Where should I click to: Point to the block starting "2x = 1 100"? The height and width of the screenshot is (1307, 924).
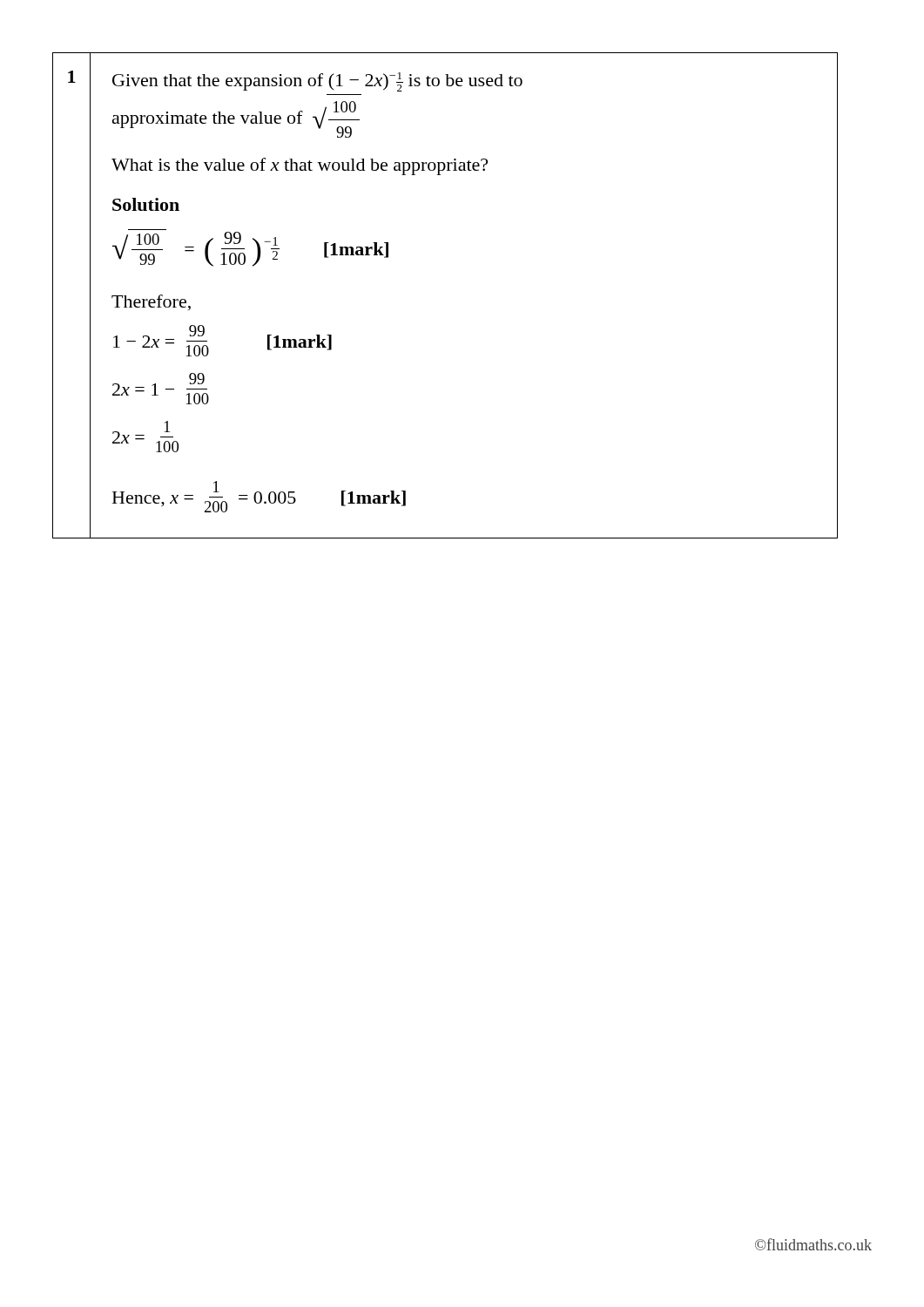coord(147,437)
